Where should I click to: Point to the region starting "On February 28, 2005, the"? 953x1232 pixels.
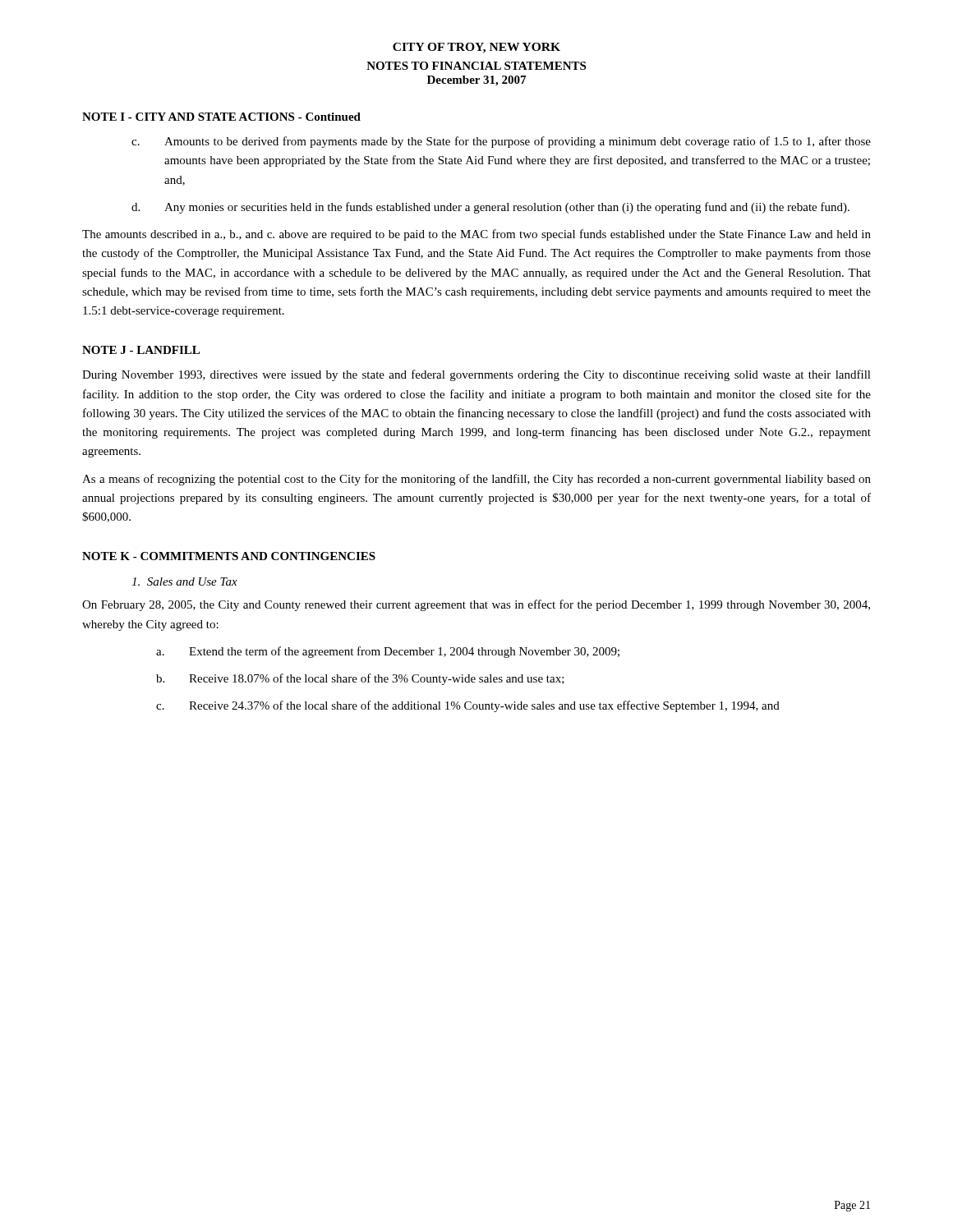click(476, 614)
